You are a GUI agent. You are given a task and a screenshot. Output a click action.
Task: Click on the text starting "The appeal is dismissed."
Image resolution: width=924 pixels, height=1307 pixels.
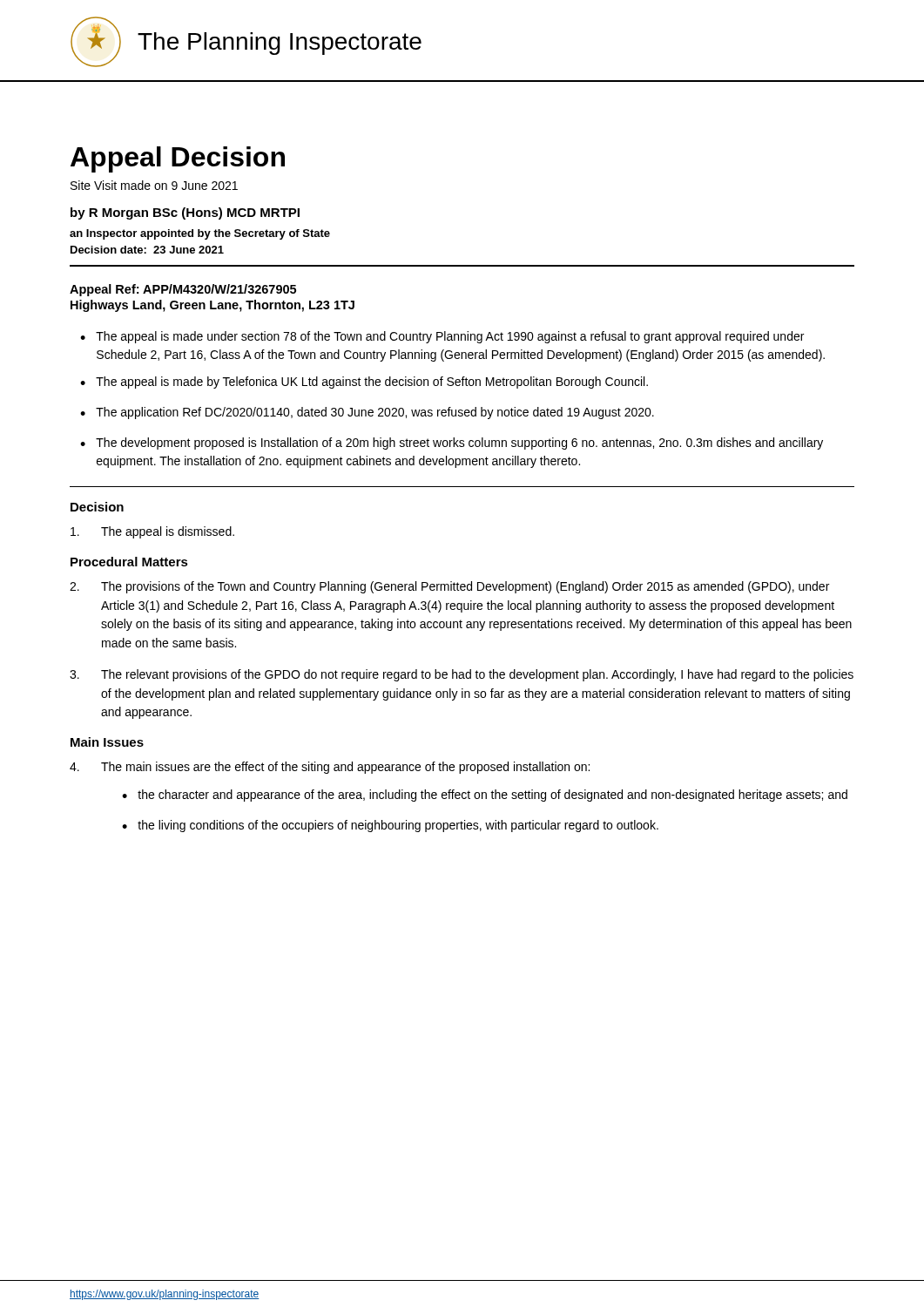point(152,532)
